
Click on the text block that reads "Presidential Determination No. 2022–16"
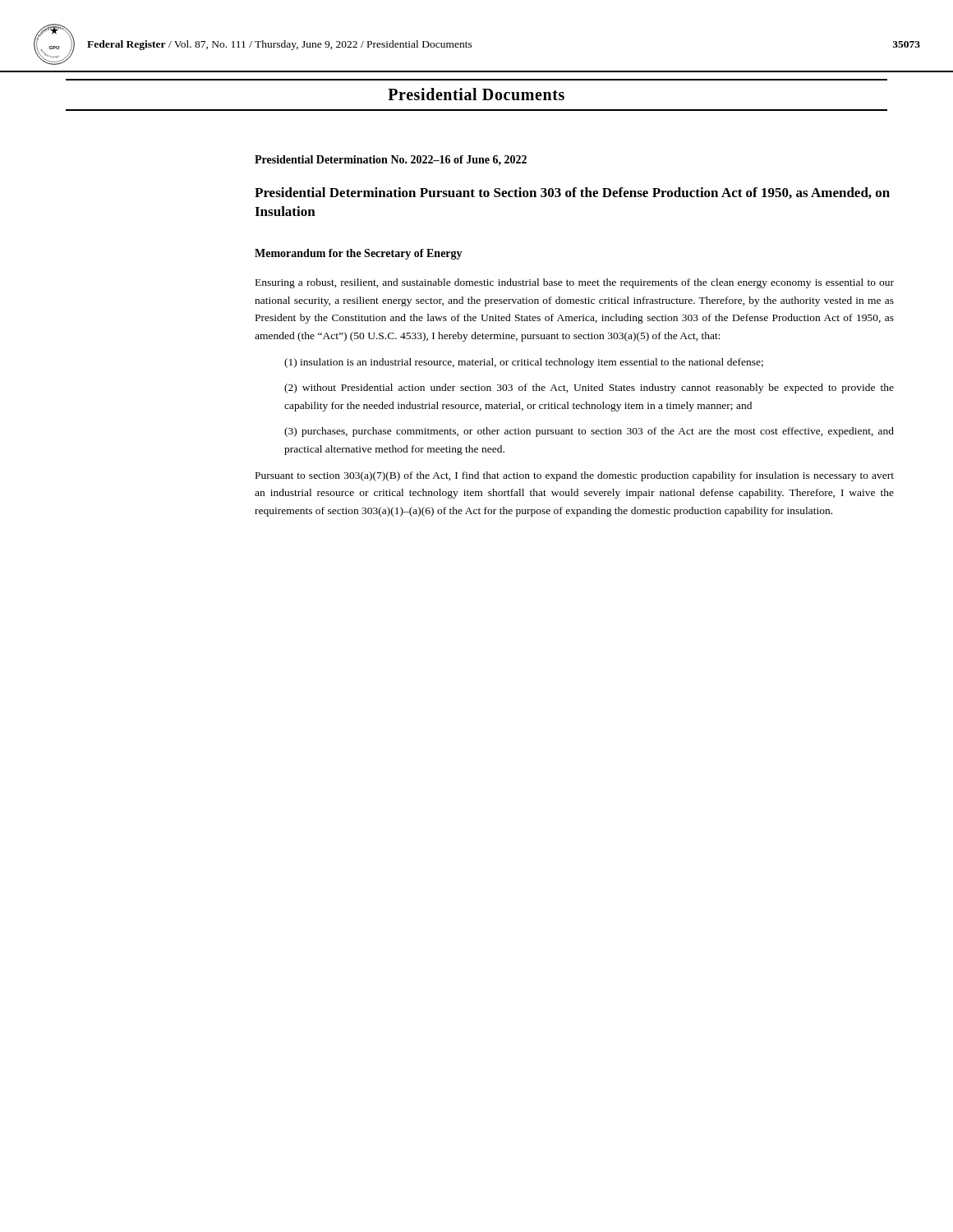coord(391,160)
